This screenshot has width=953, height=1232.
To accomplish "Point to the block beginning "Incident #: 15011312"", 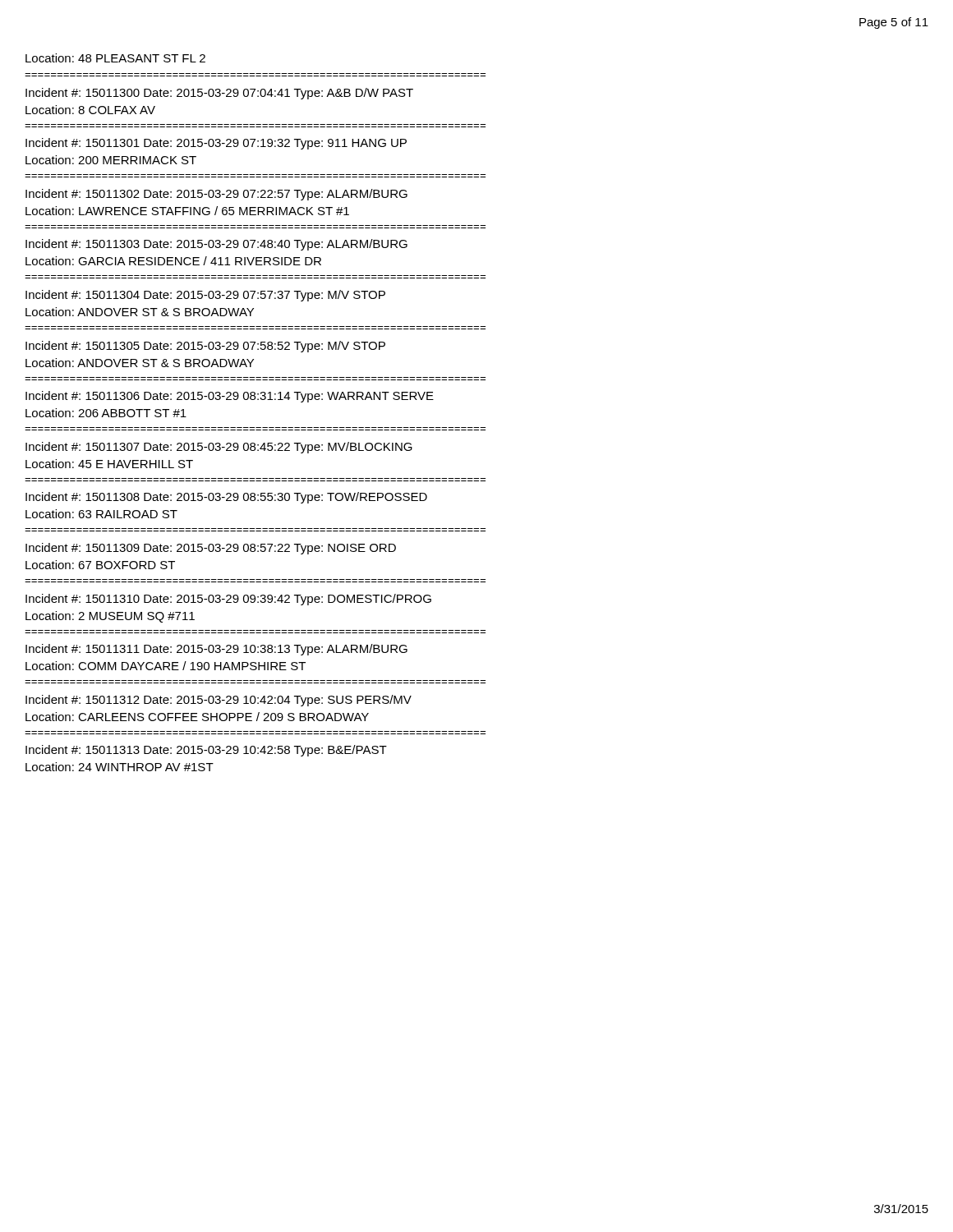I will click(x=219, y=701).
